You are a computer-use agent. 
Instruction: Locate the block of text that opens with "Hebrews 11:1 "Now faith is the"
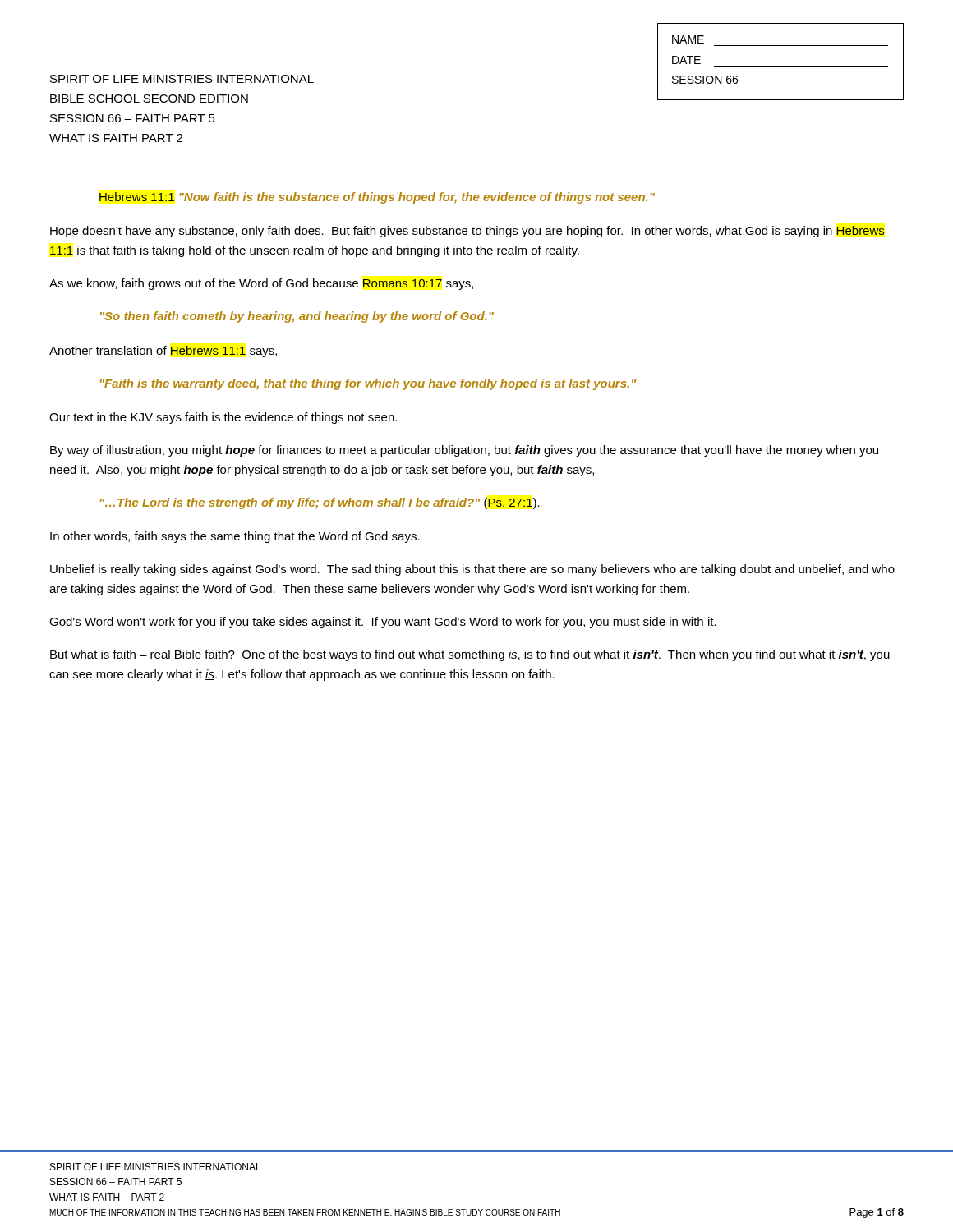[x=377, y=197]
